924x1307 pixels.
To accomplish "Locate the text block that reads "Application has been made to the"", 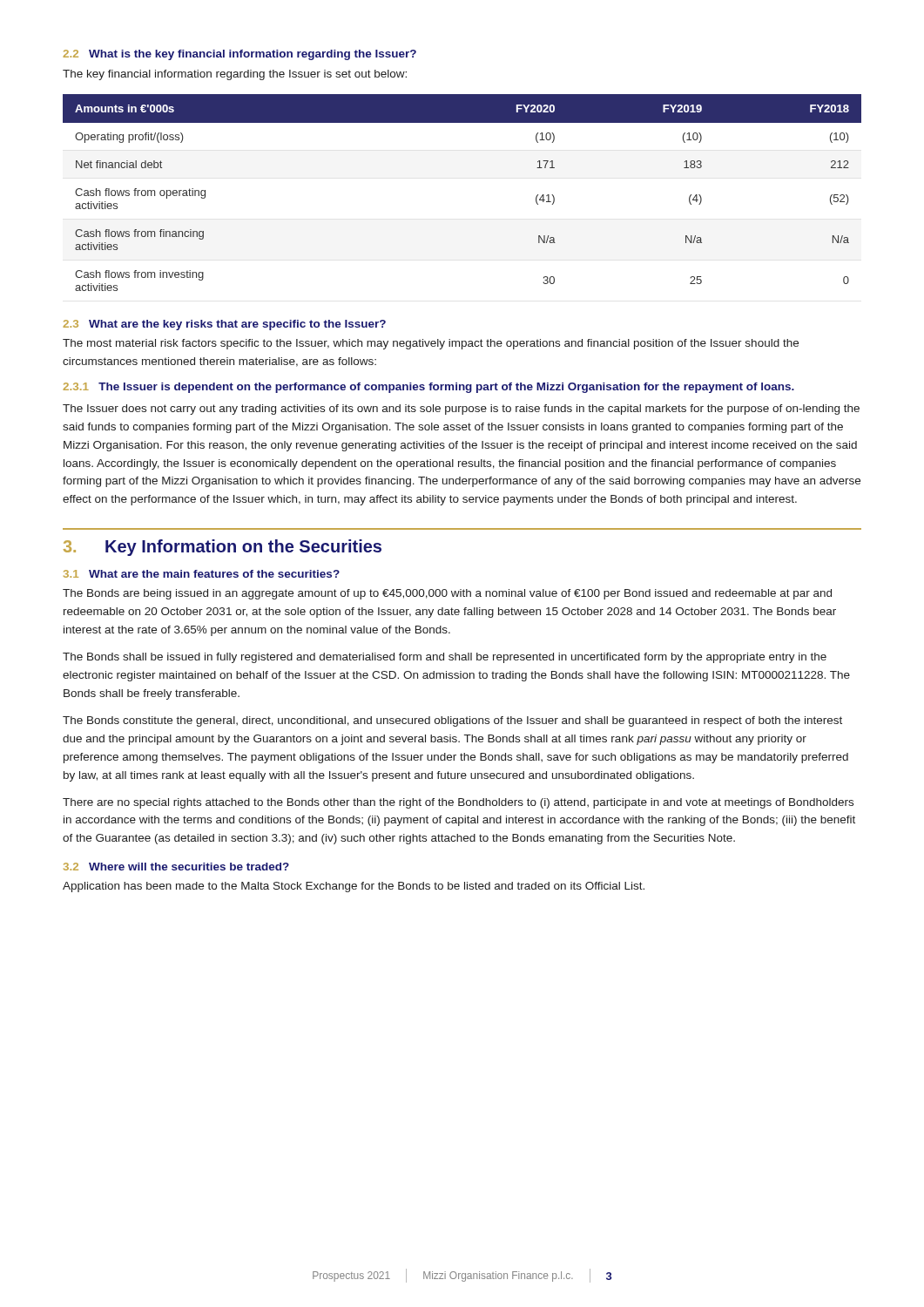I will (x=354, y=886).
